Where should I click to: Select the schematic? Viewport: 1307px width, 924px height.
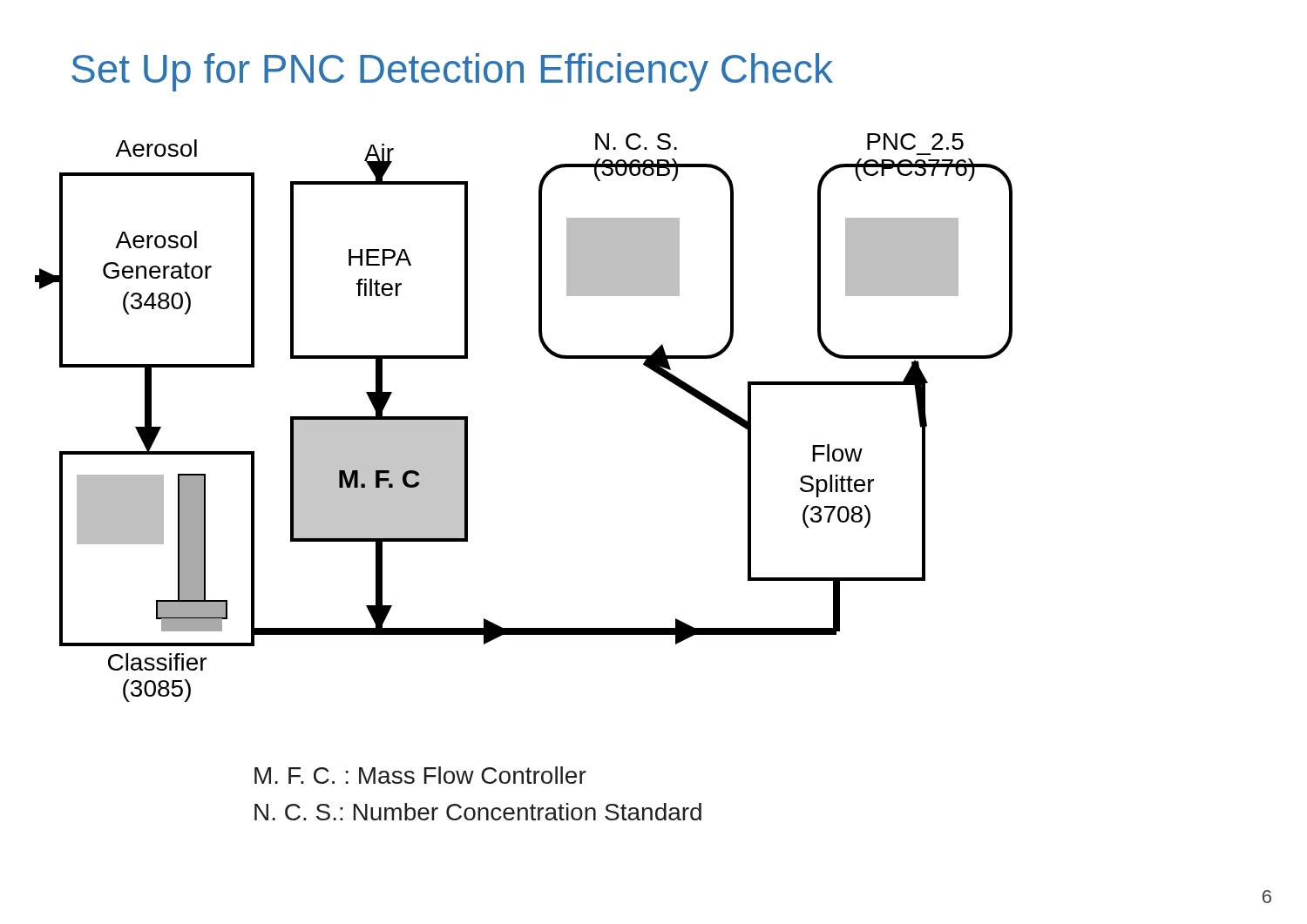[654, 466]
